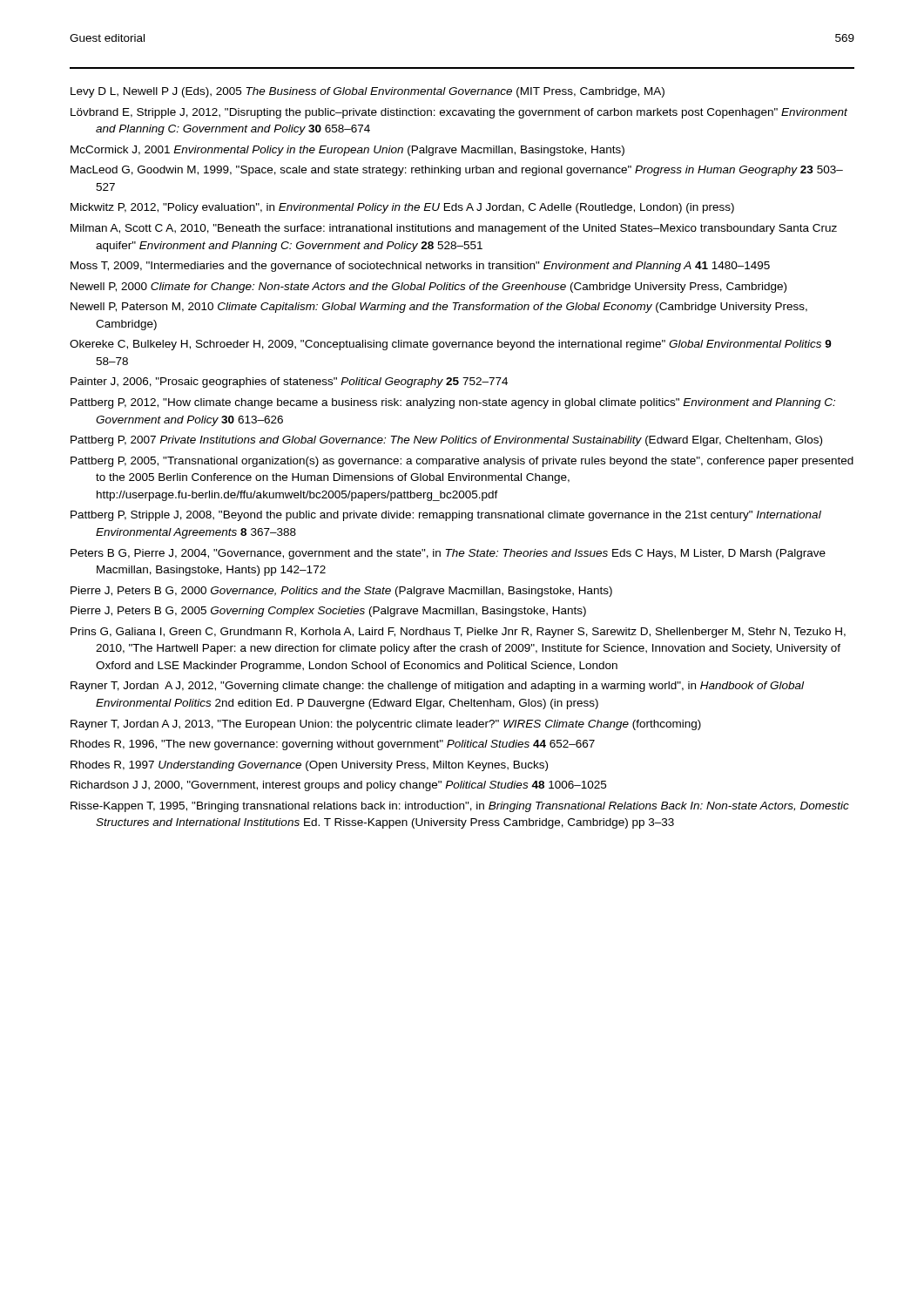The height and width of the screenshot is (1307, 924).
Task: Click on the list item that says "Pierre J, Peters B G, 2005 Governing Complex"
Action: point(328,610)
